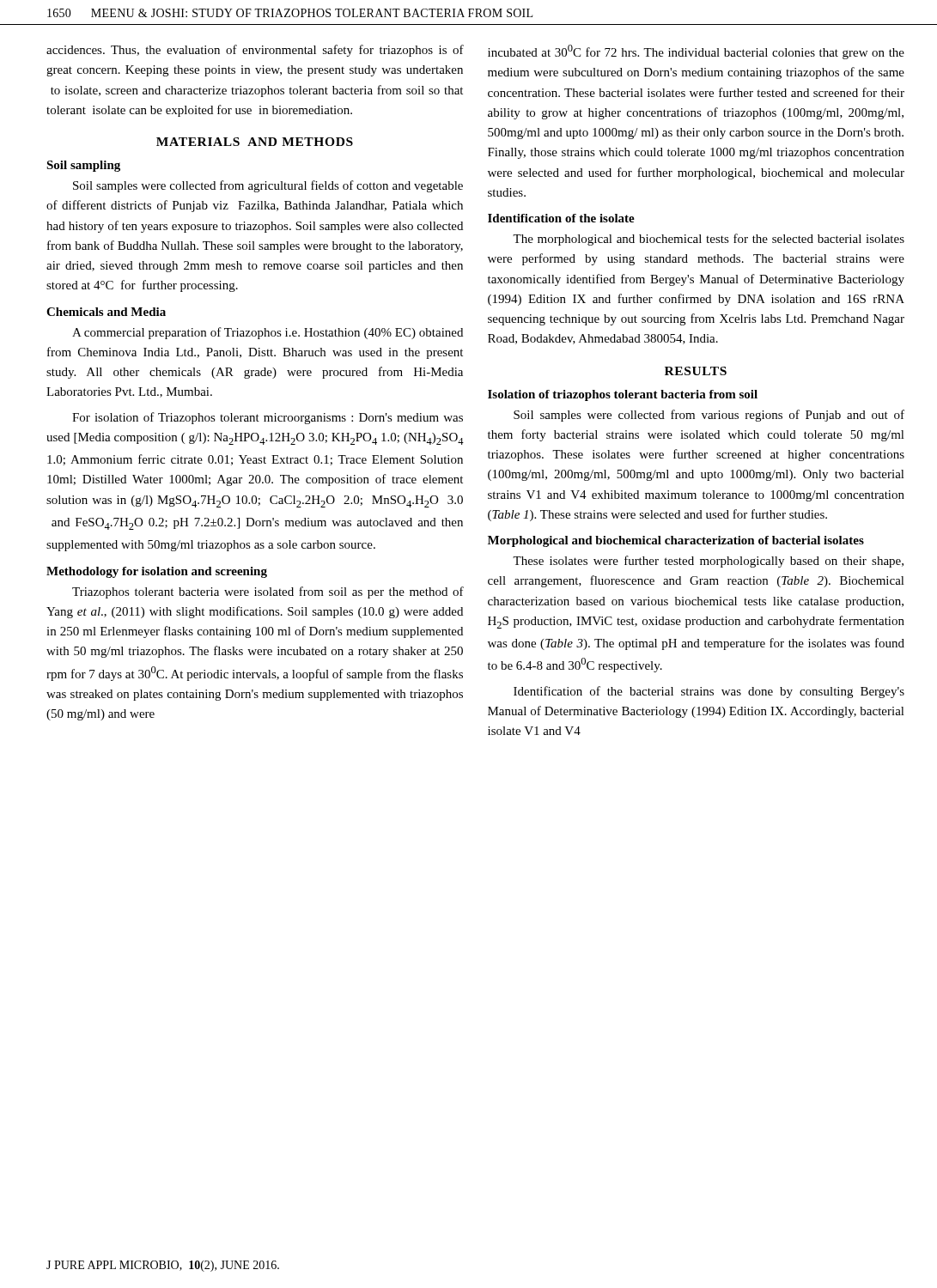Image resolution: width=937 pixels, height=1288 pixels.
Task: Where is the passage that starts "The morphological and biochemical tests for"?
Action: pyautogui.click(x=696, y=289)
